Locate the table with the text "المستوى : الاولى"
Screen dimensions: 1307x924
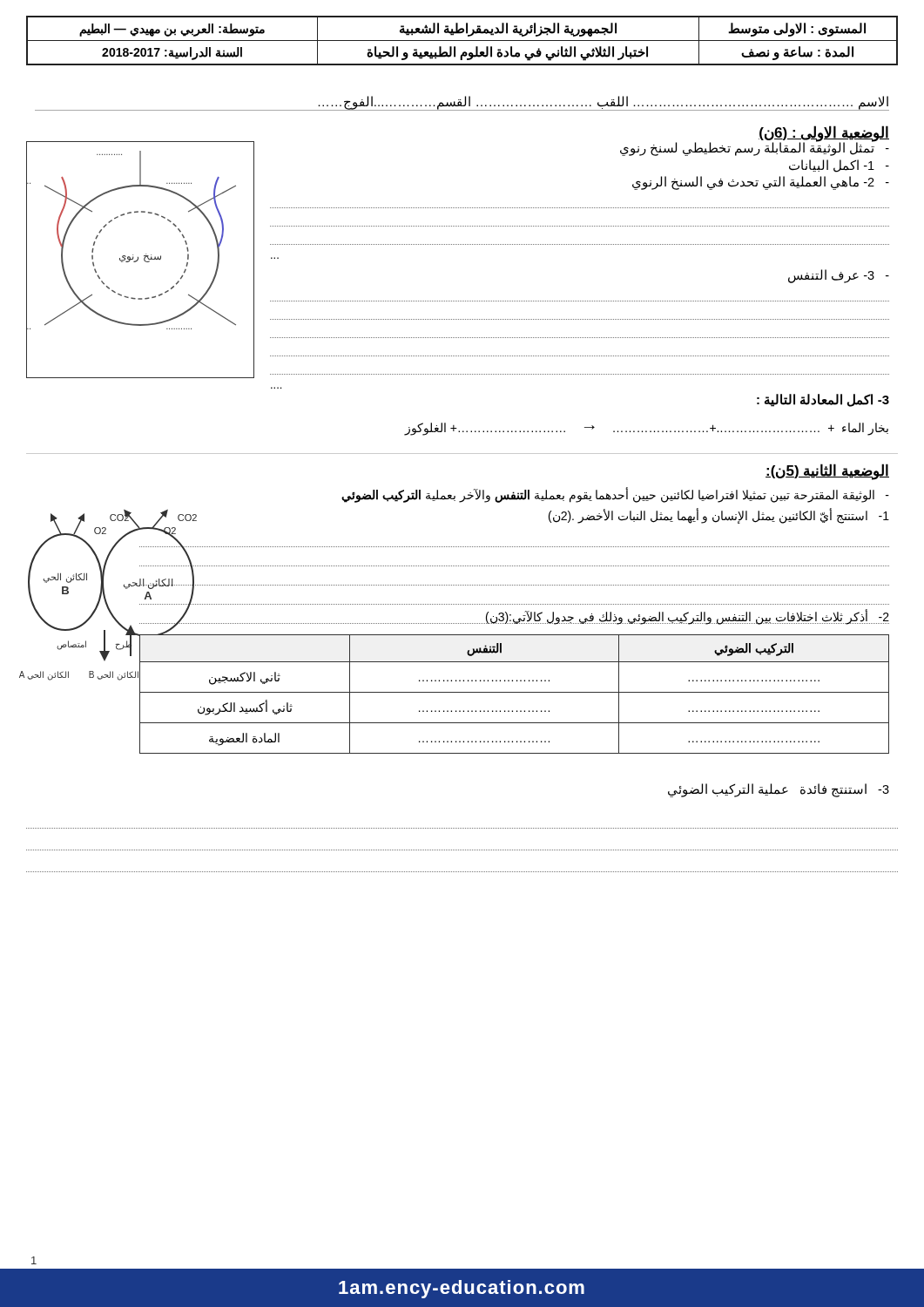pos(462,41)
